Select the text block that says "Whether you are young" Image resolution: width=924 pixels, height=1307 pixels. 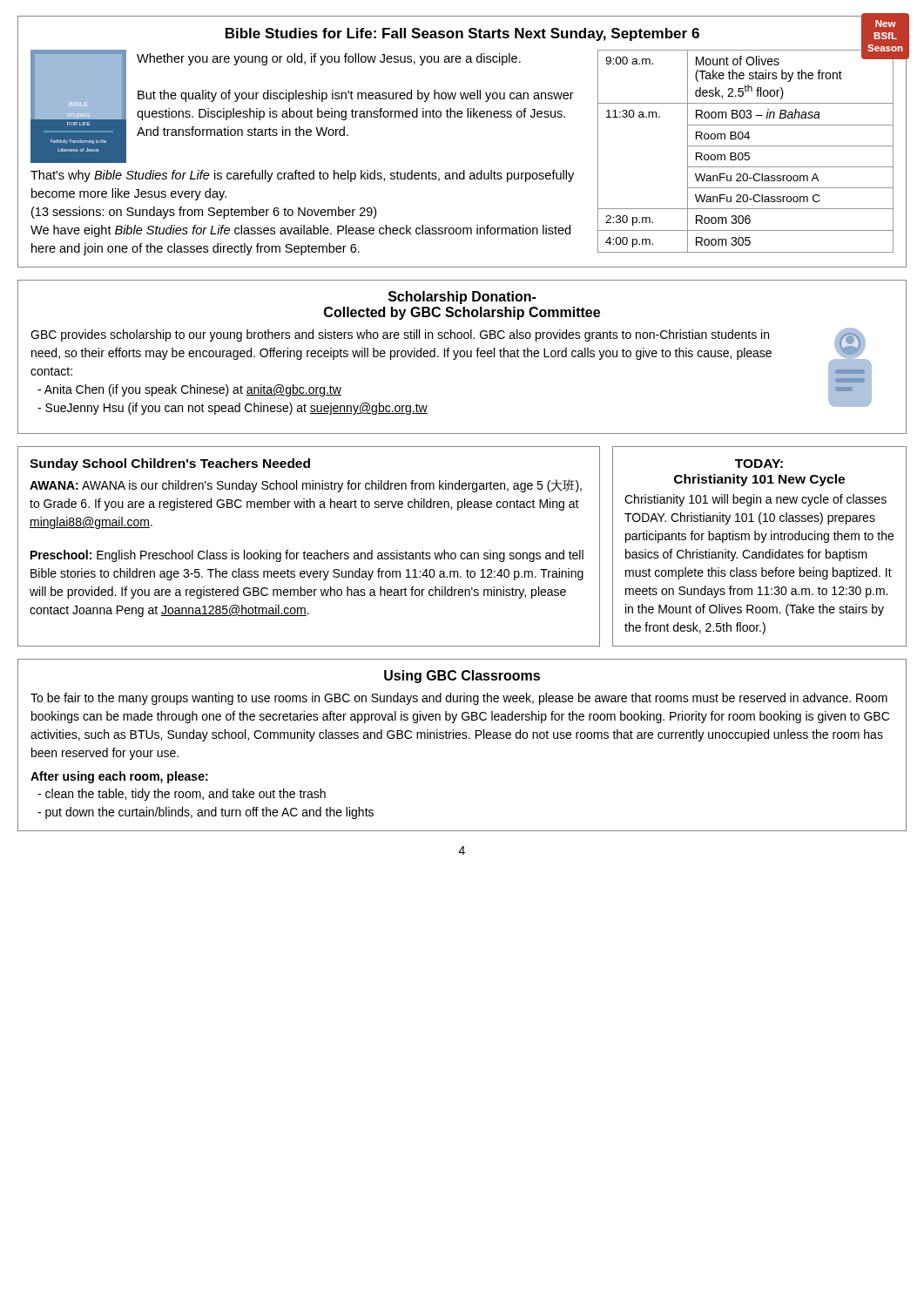pos(302,107)
